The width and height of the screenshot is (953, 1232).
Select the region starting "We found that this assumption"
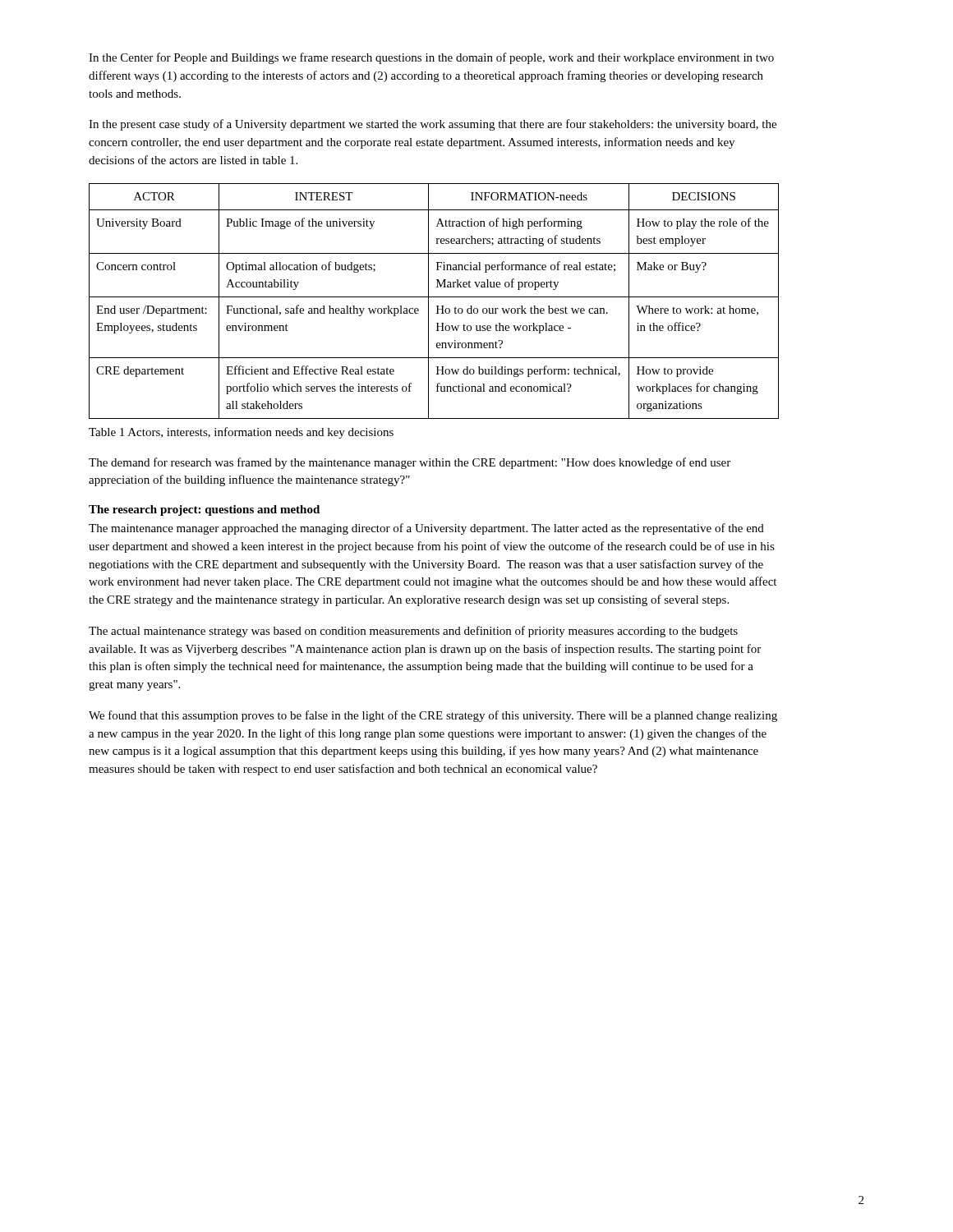[x=433, y=742]
